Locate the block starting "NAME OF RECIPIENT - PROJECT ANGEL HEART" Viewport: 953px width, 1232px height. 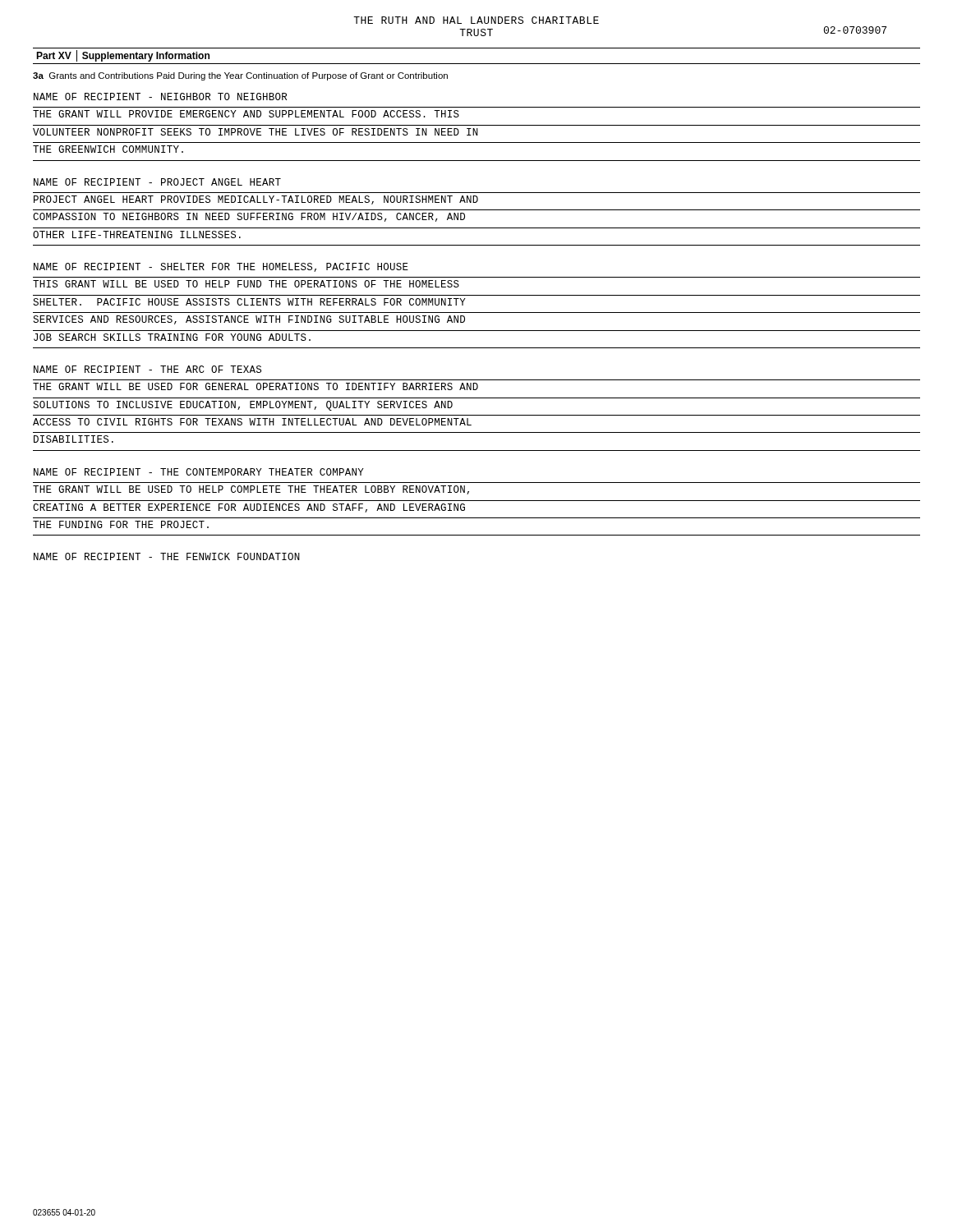click(476, 210)
